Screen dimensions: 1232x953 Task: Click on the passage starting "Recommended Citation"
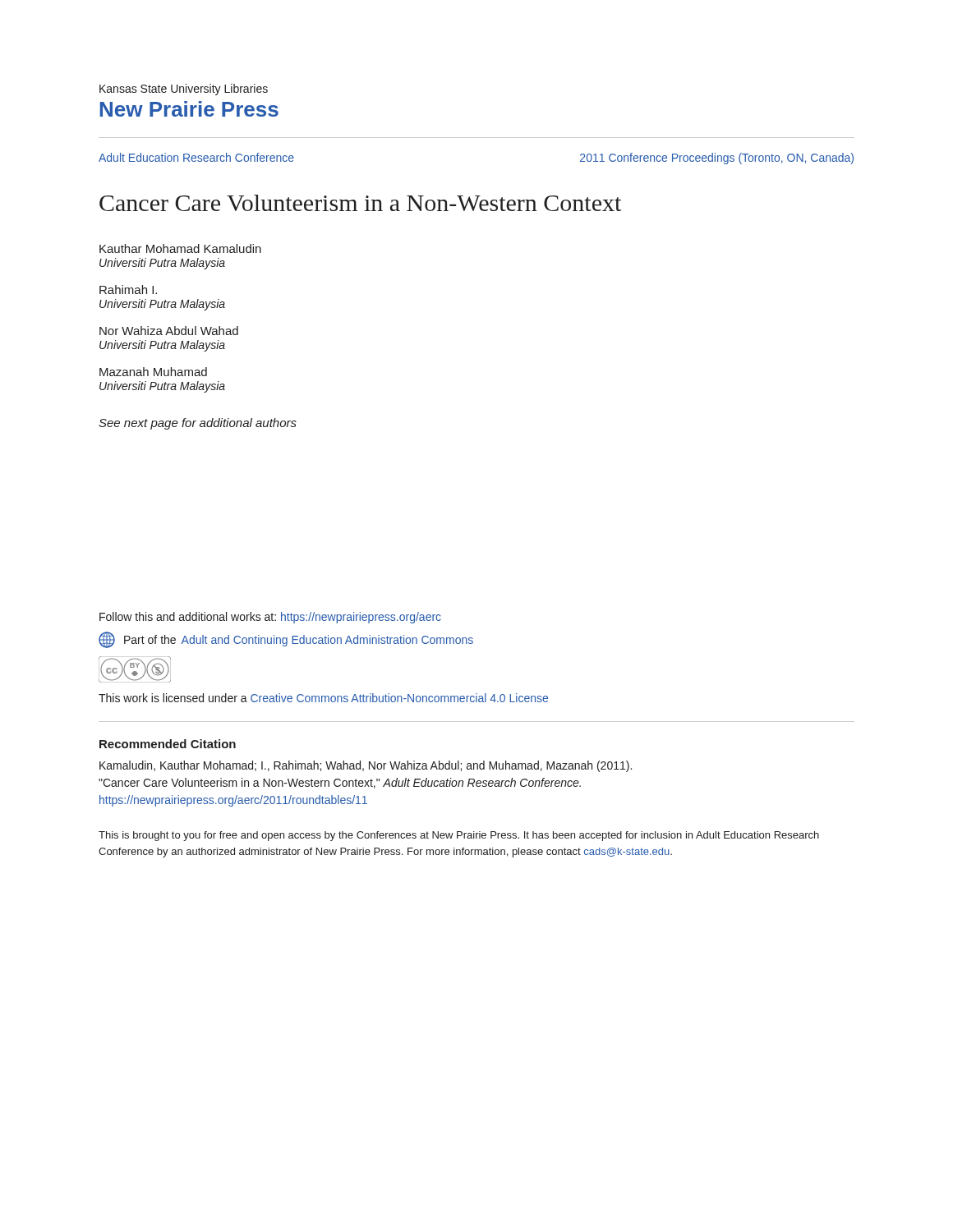[x=167, y=743]
